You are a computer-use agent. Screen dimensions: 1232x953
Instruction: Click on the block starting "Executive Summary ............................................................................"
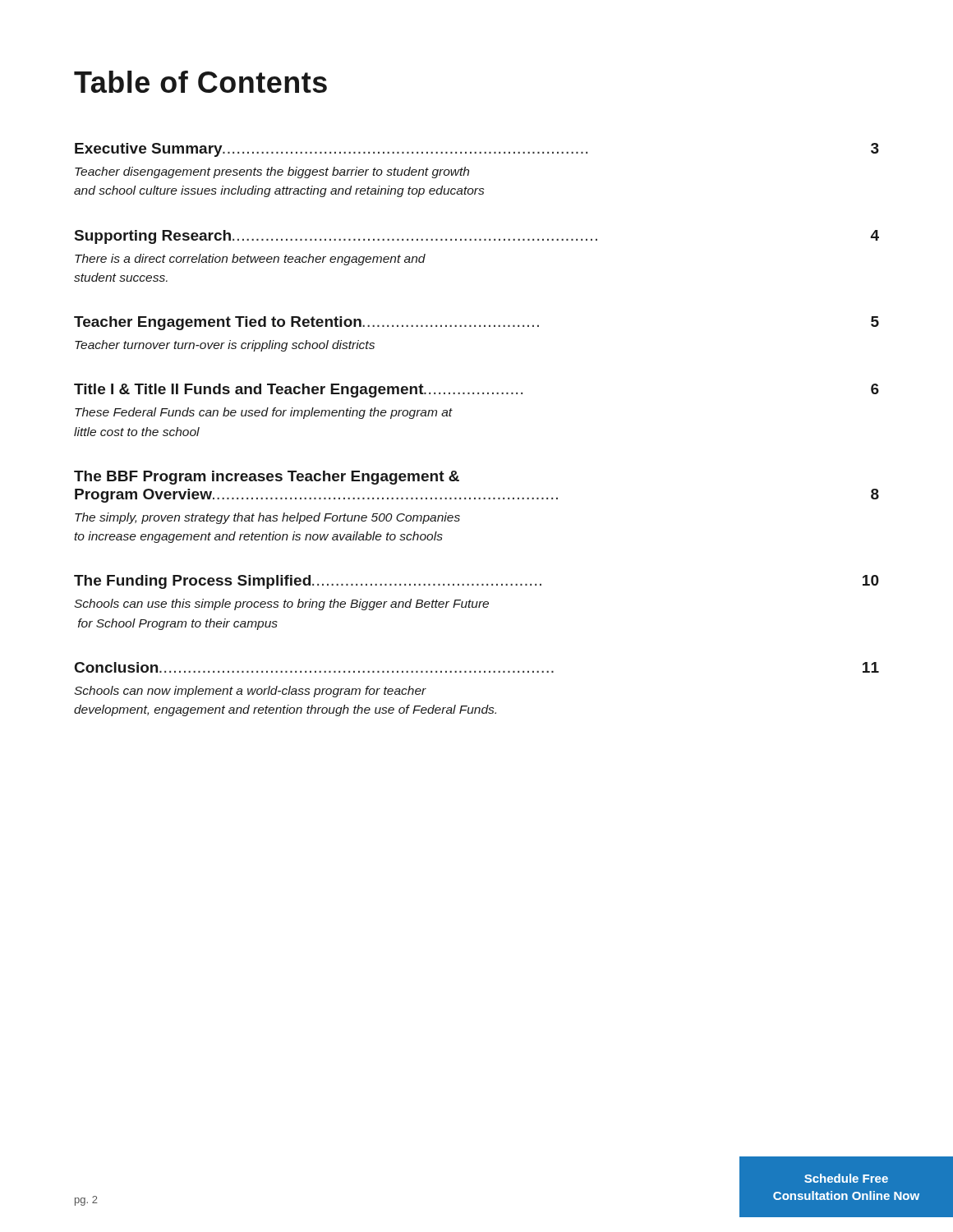point(476,170)
